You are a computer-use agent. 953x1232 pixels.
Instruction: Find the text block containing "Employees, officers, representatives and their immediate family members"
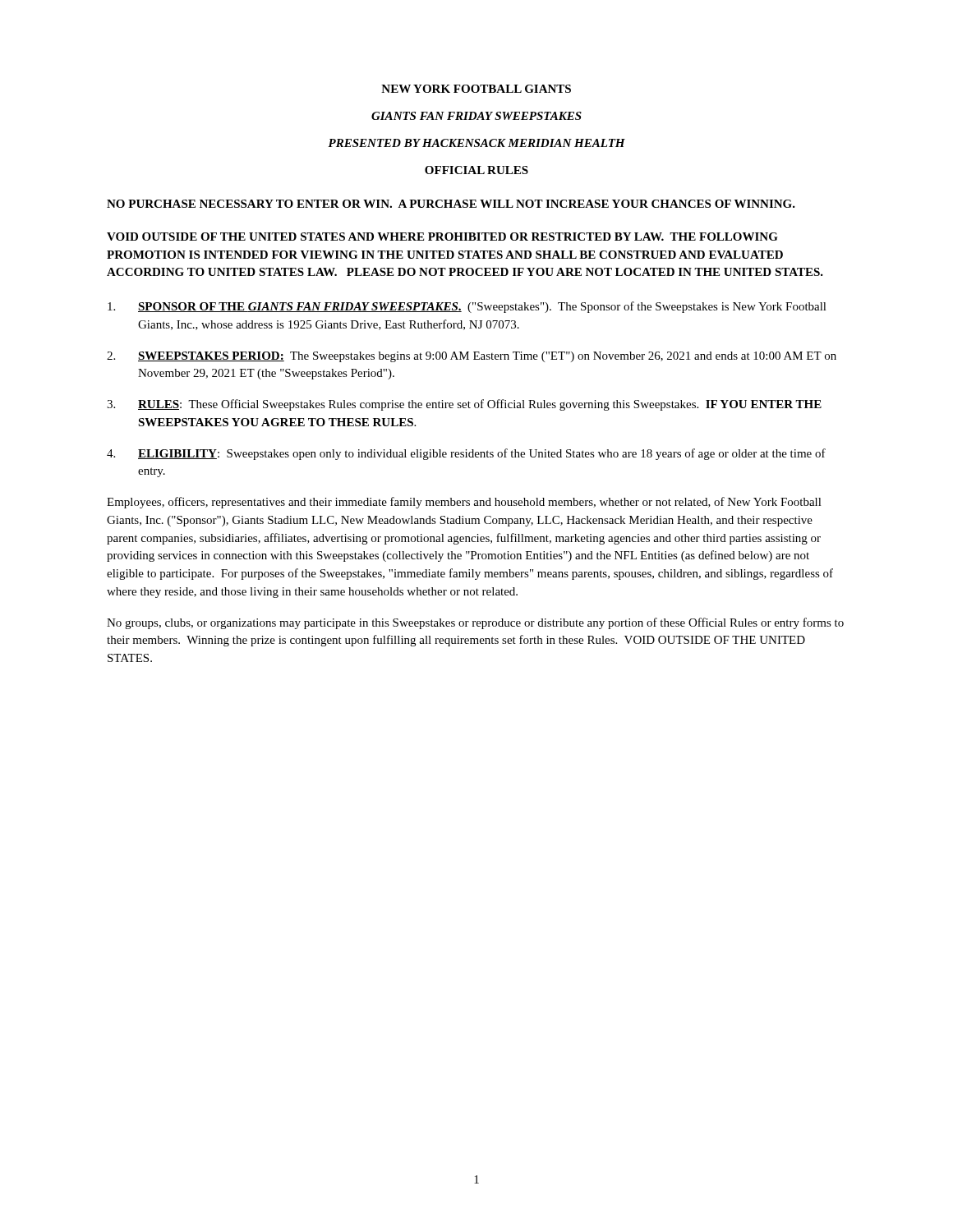tap(470, 547)
